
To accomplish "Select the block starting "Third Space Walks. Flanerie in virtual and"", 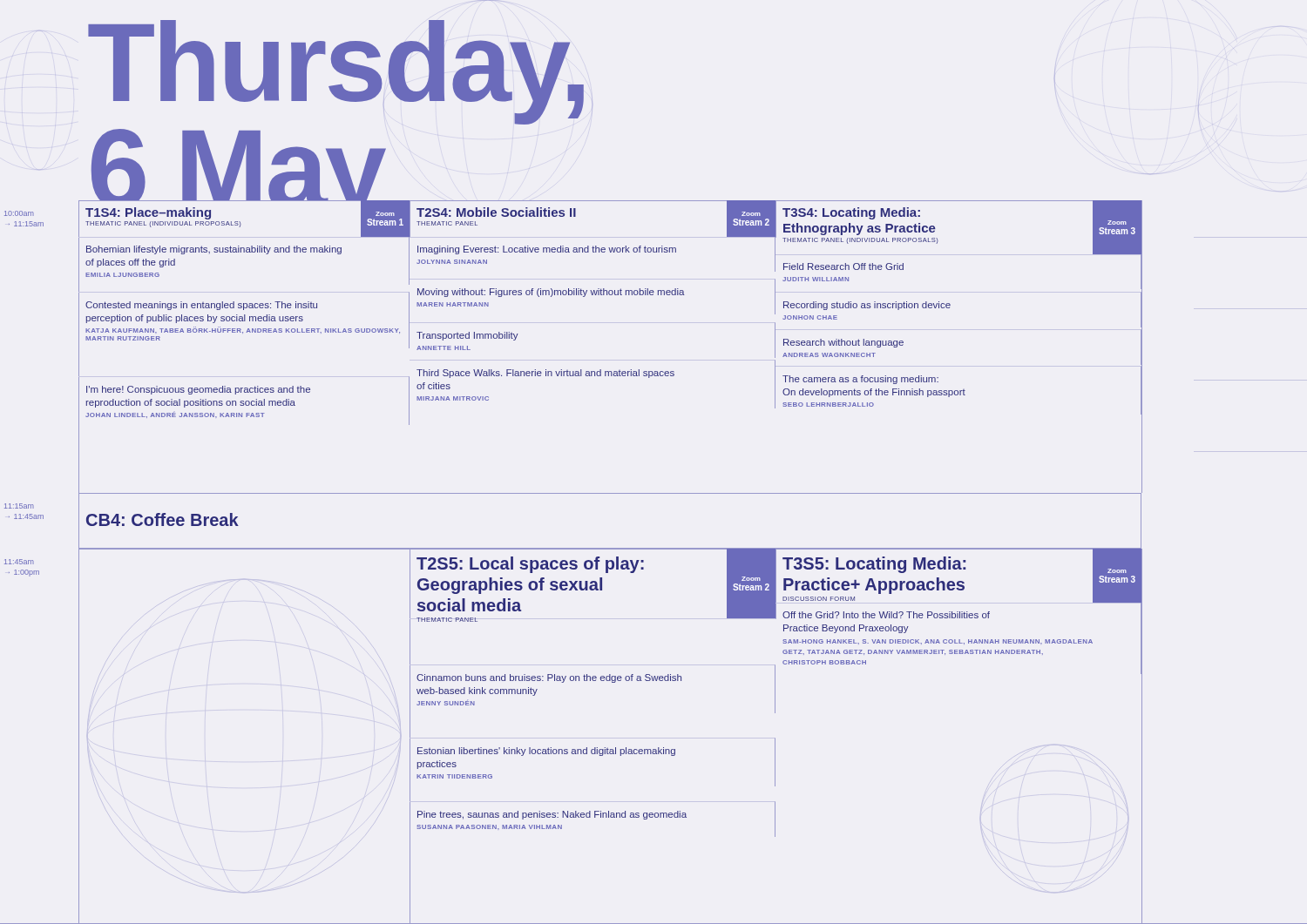I will tap(592, 384).
